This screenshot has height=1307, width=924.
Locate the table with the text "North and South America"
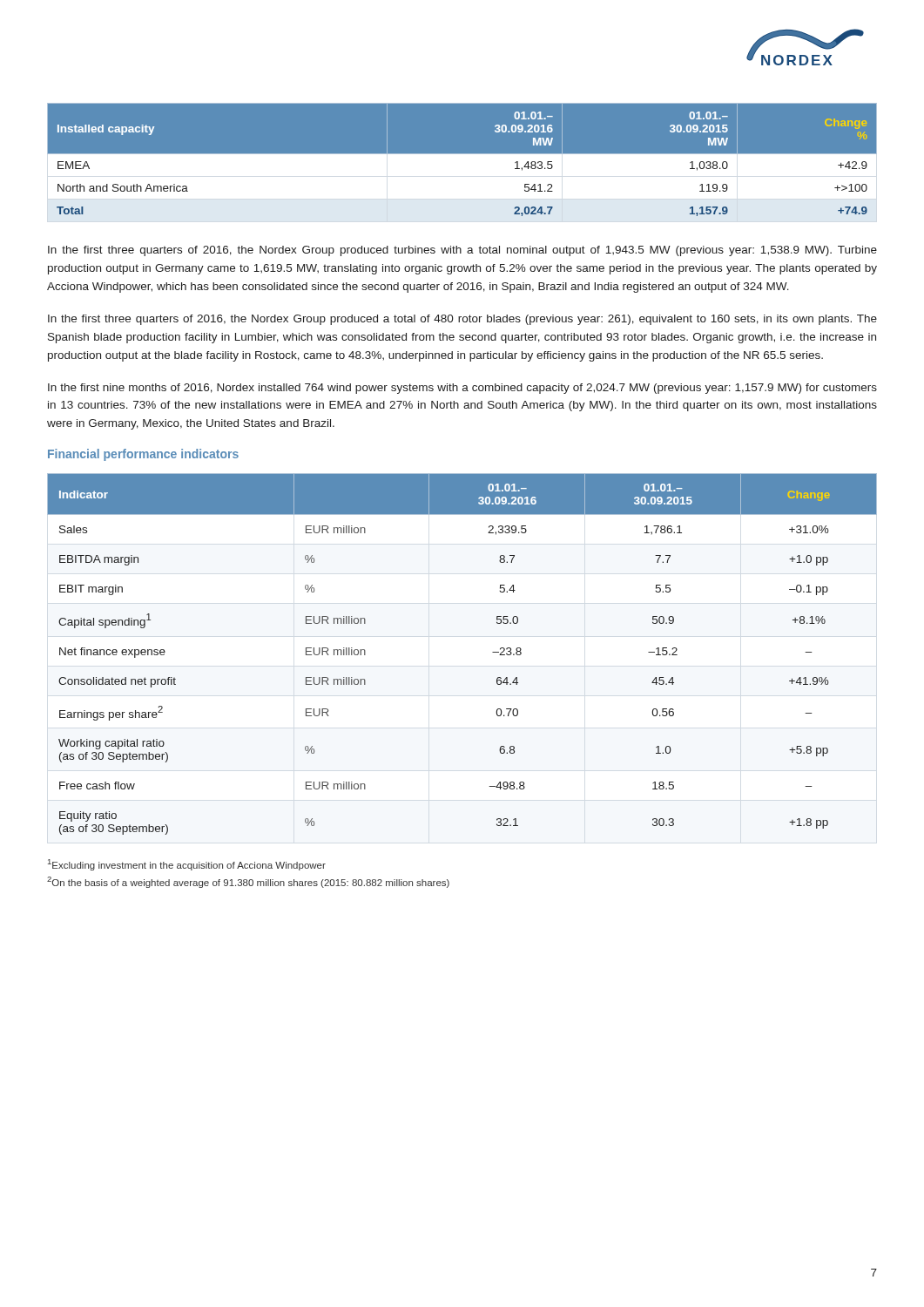(x=462, y=163)
